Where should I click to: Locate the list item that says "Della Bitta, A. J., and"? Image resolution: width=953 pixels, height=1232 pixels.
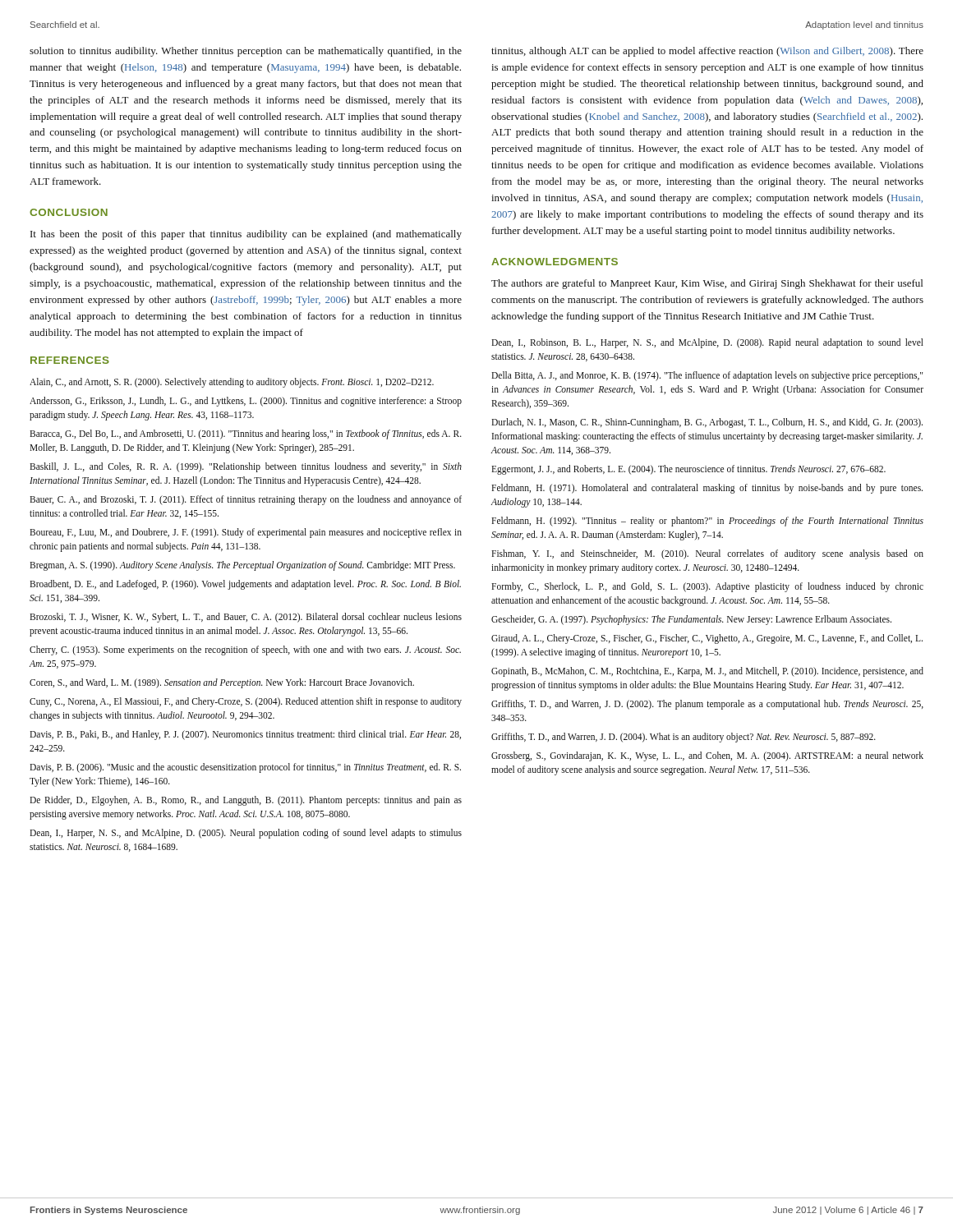coord(707,389)
